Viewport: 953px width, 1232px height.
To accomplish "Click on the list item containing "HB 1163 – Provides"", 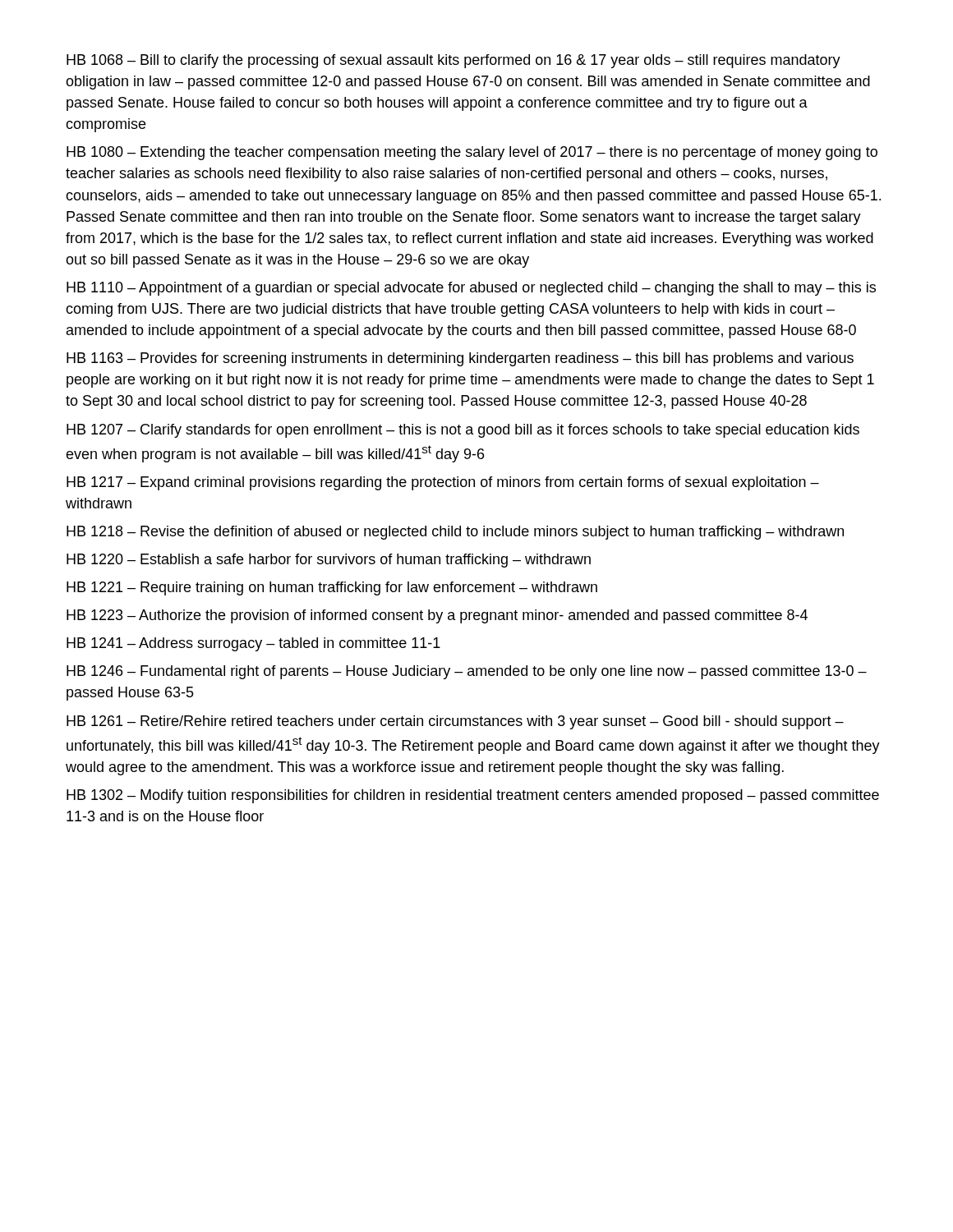I will tap(470, 380).
